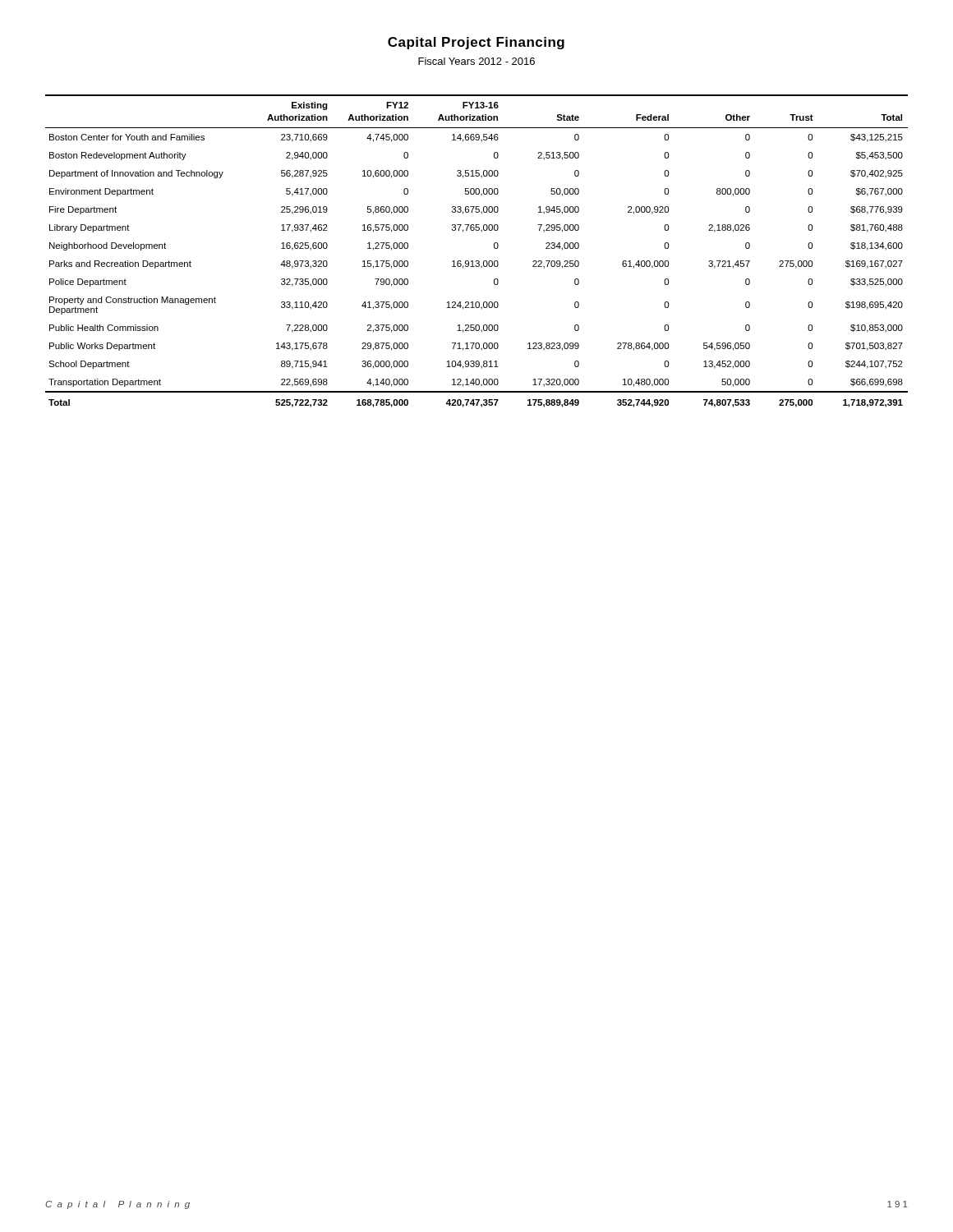Locate the table with the text "Boston Redevelopment Authority"
Image resolution: width=953 pixels, height=1232 pixels.
pos(476,253)
